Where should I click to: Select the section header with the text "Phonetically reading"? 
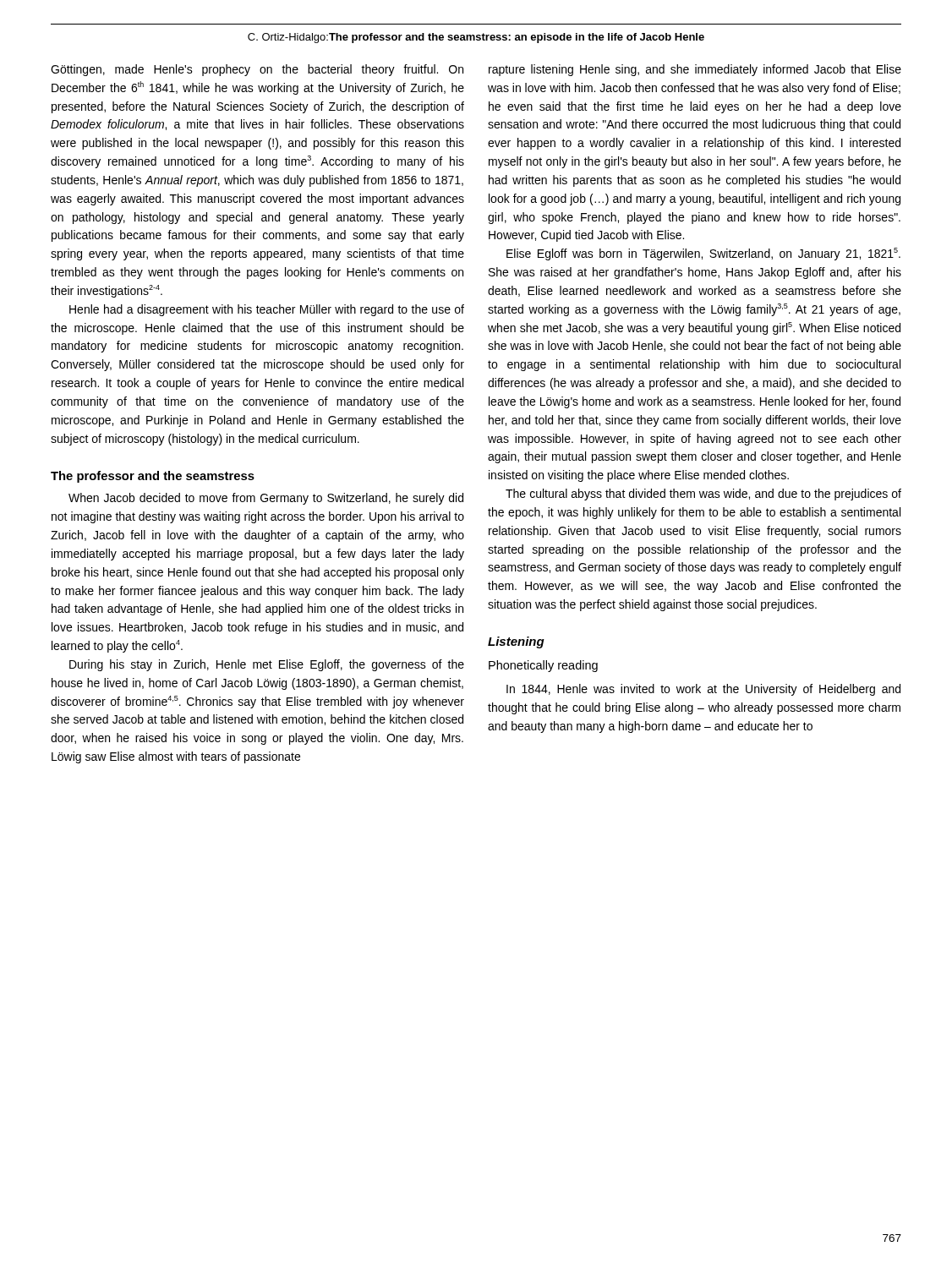[543, 666]
